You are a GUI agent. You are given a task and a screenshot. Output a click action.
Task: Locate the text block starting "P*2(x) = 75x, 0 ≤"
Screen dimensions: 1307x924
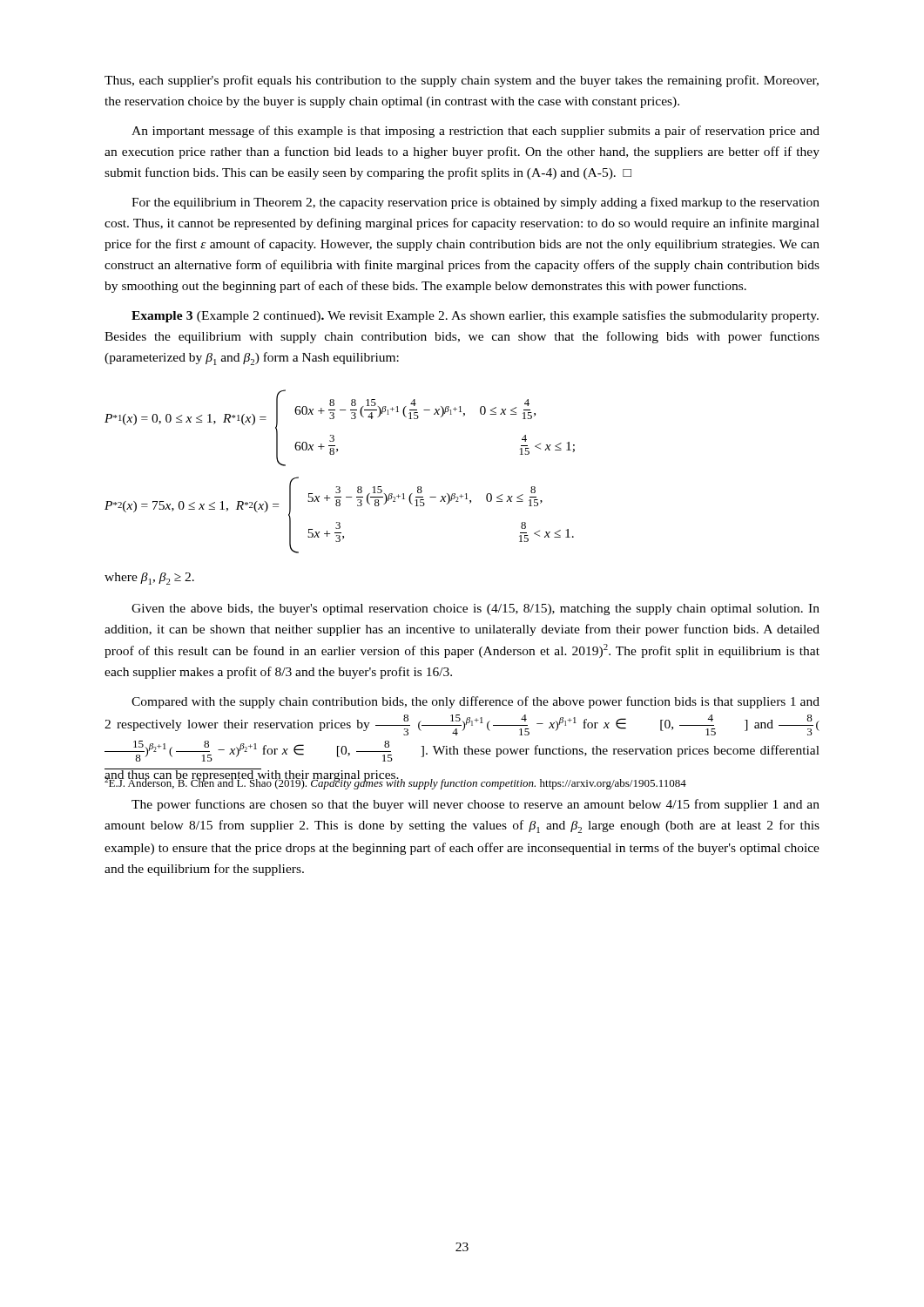[x=462, y=515]
